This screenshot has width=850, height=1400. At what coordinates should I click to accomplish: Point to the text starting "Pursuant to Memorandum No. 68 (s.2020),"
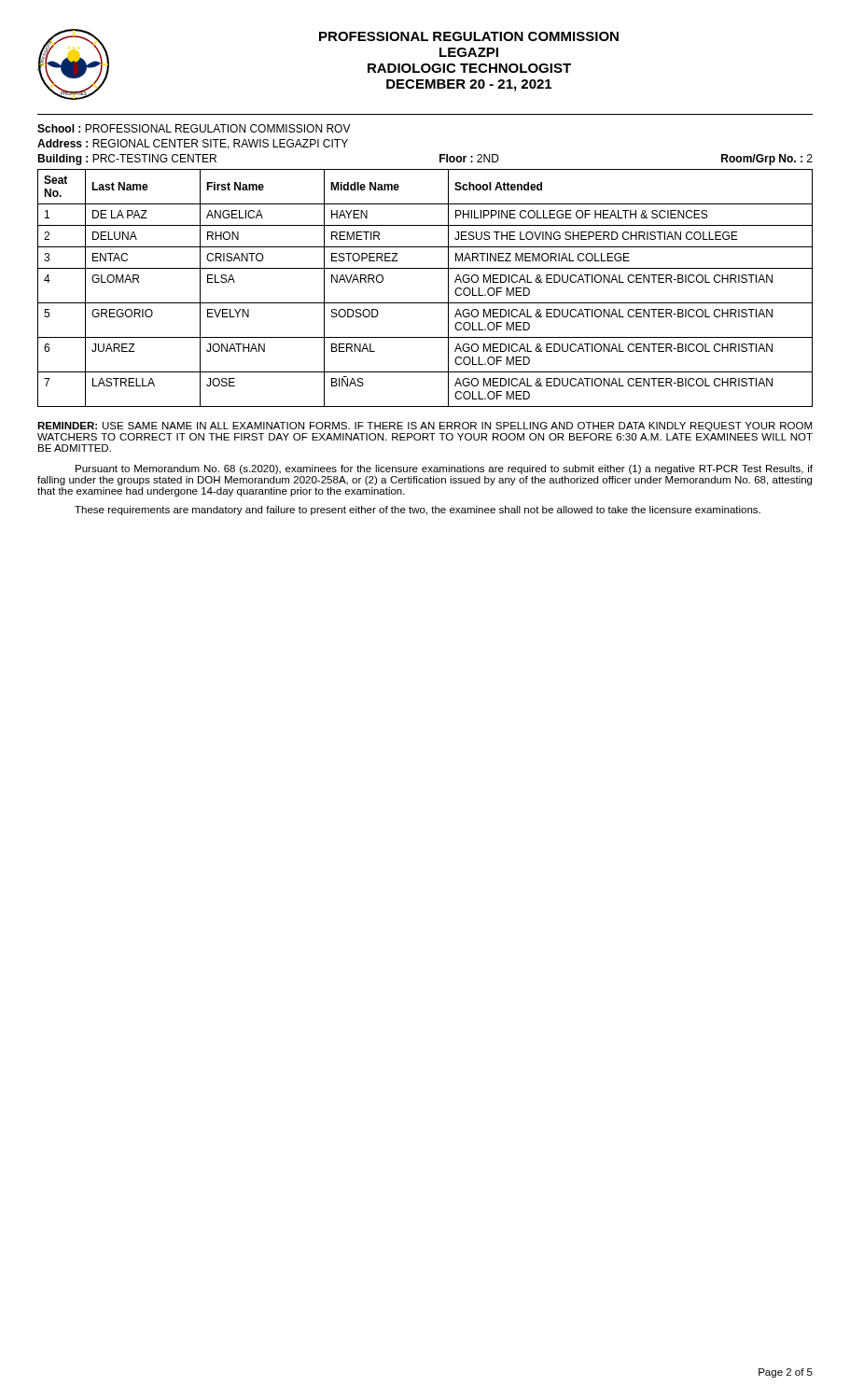pos(425,480)
